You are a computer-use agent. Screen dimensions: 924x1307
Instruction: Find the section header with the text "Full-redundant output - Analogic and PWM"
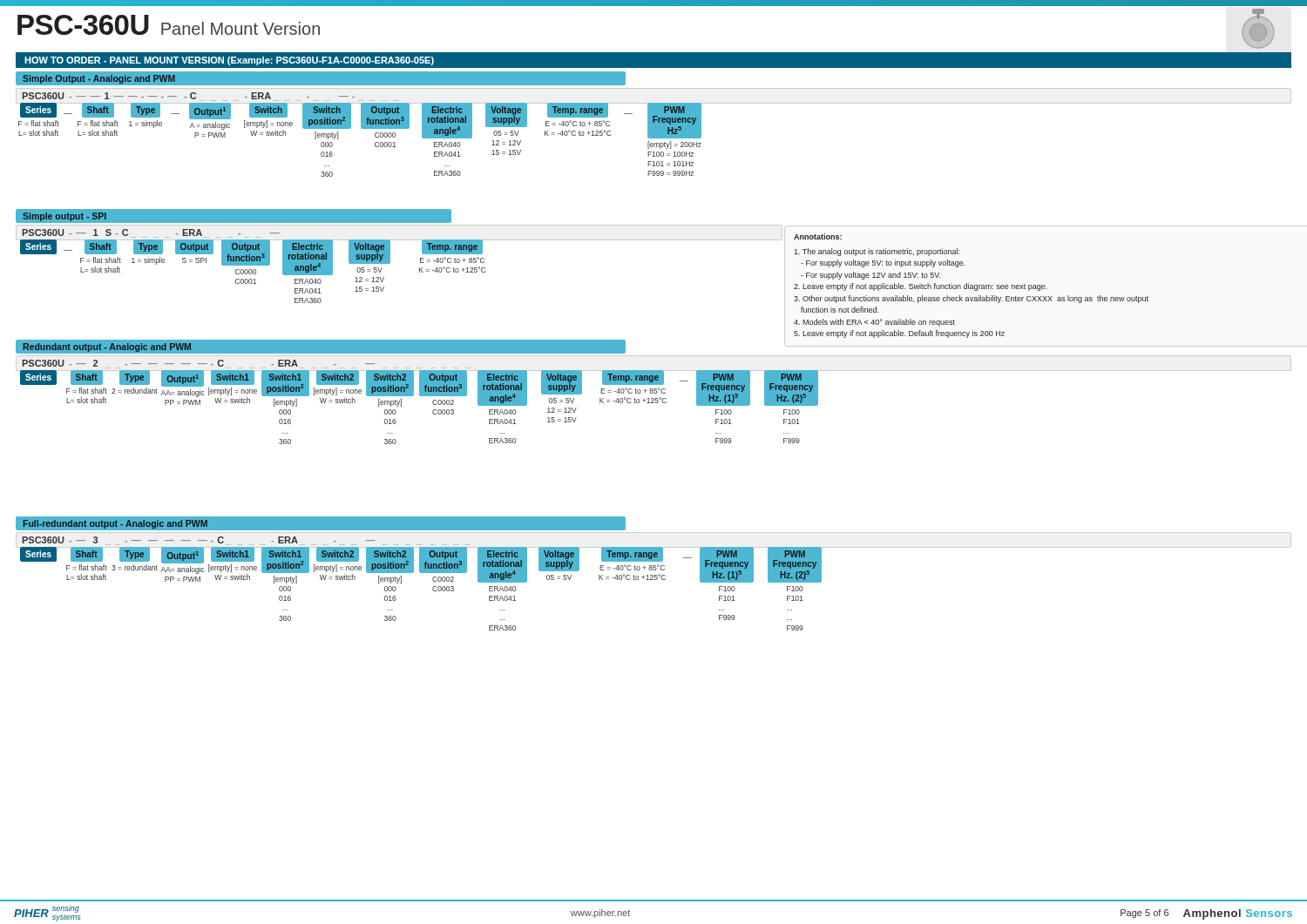[115, 523]
